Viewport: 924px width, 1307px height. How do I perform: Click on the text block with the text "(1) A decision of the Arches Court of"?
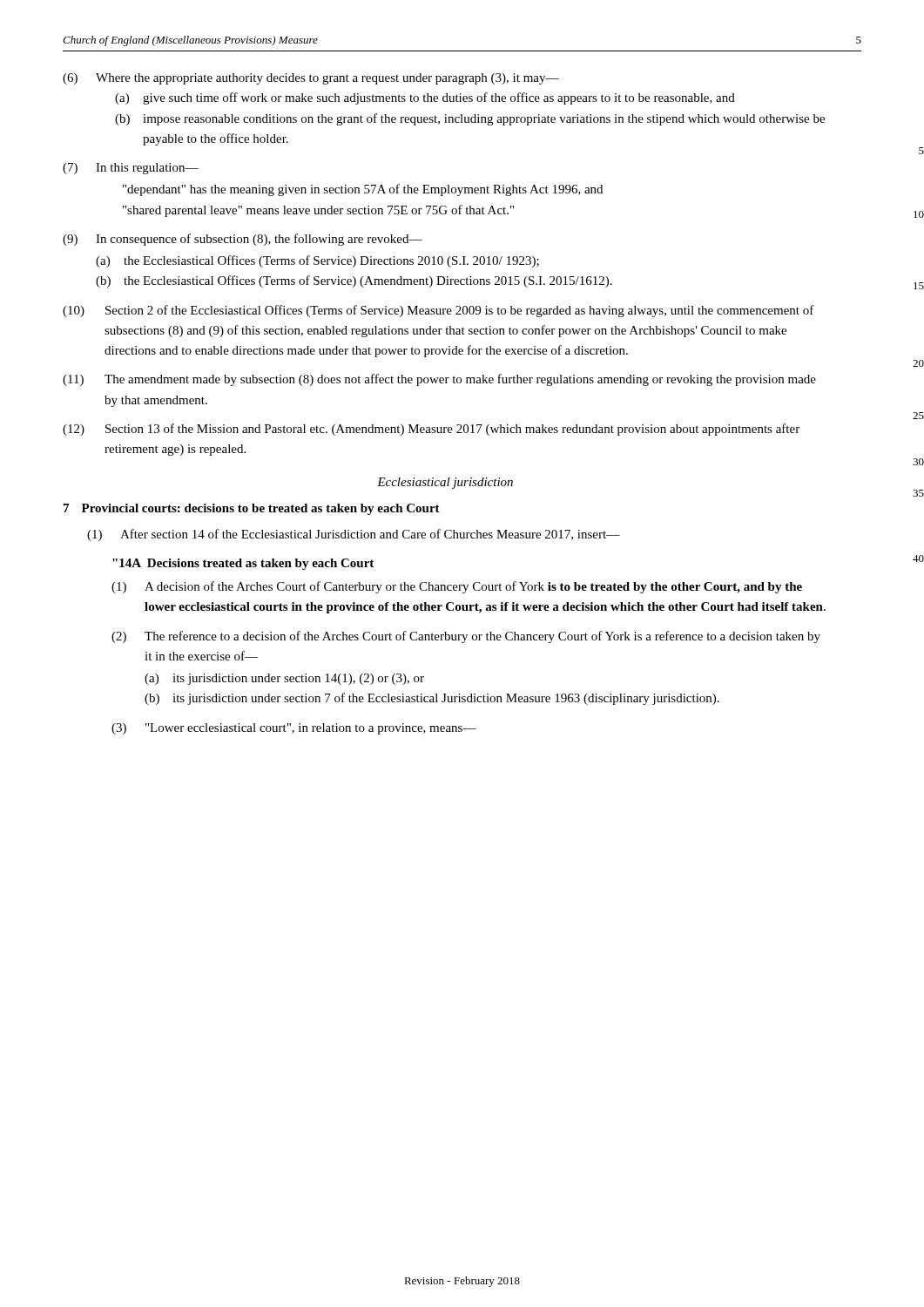[x=470, y=597]
